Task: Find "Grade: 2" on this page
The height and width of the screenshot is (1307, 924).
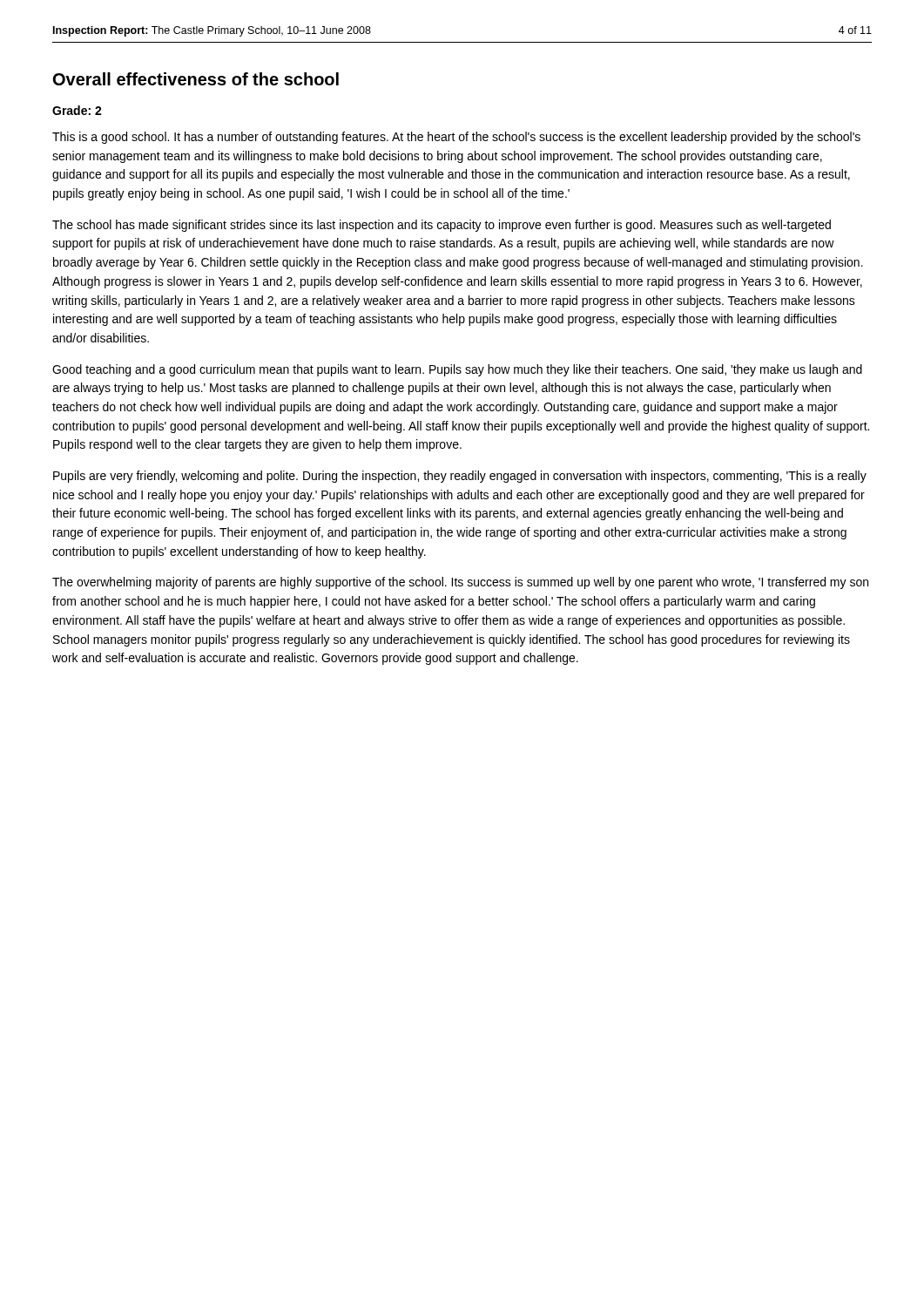Action: (x=77, y=110)
